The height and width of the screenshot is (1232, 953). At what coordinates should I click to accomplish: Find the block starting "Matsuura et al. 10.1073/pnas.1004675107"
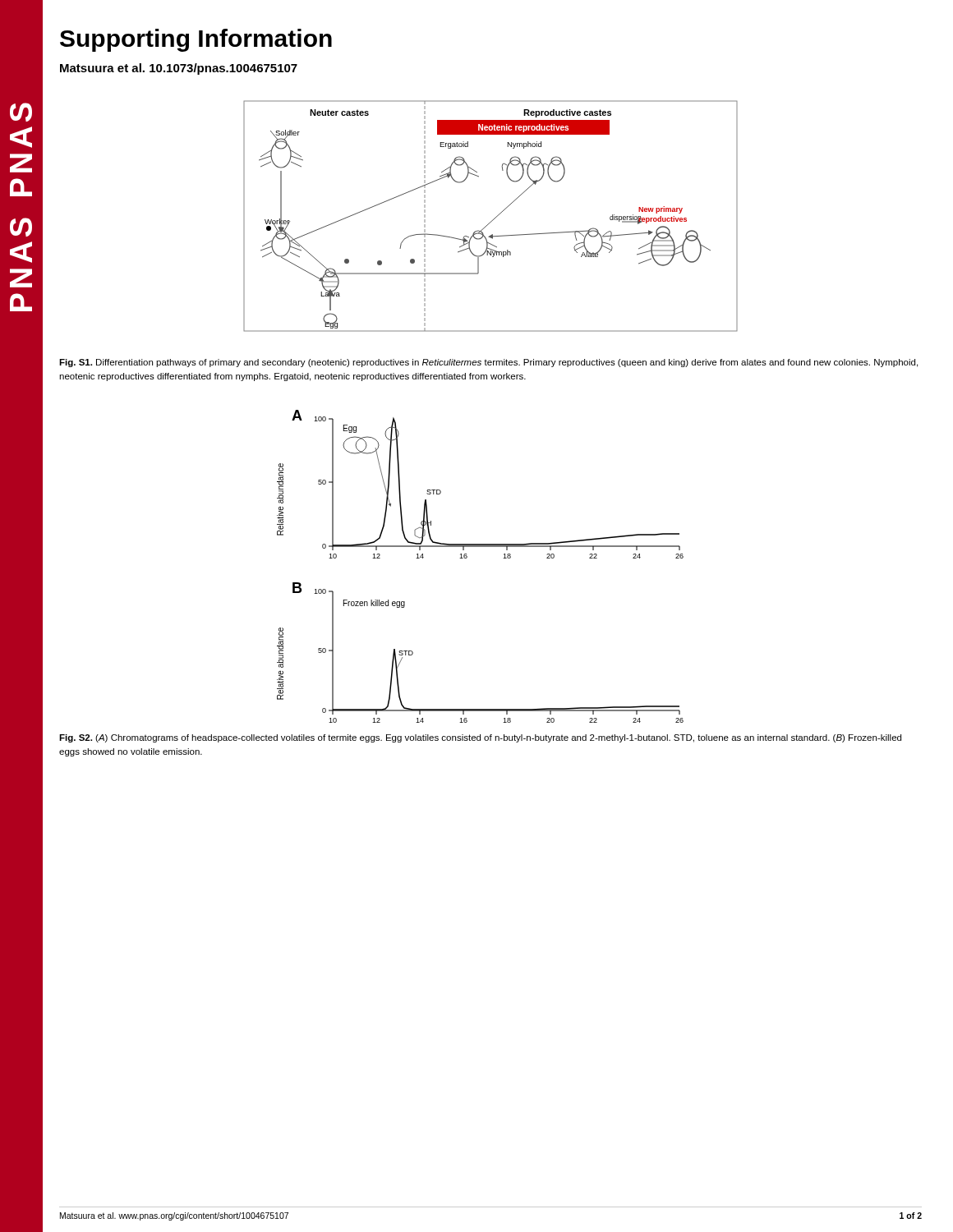click(178, 68)
